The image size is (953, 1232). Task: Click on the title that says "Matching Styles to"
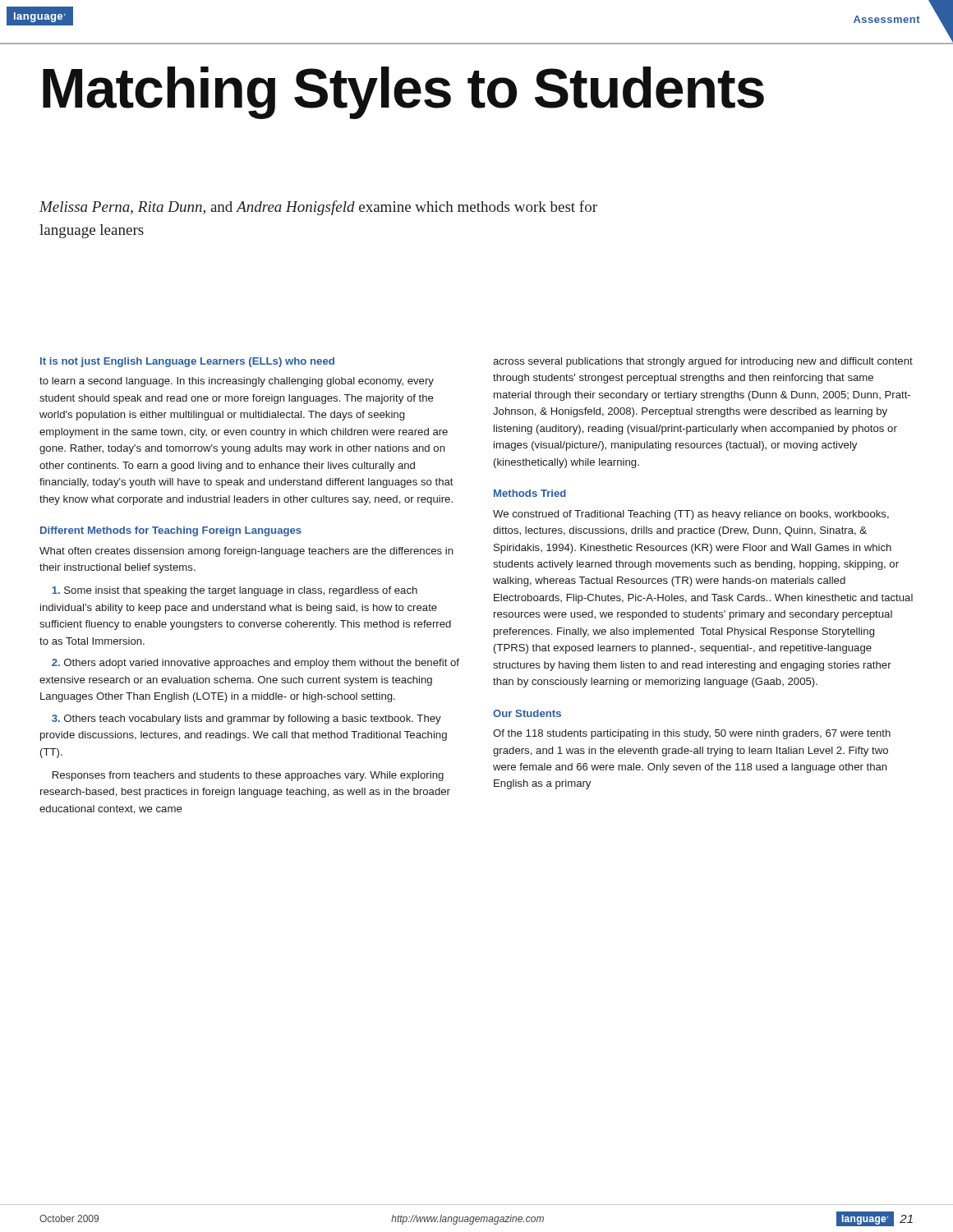pos(475,88)
